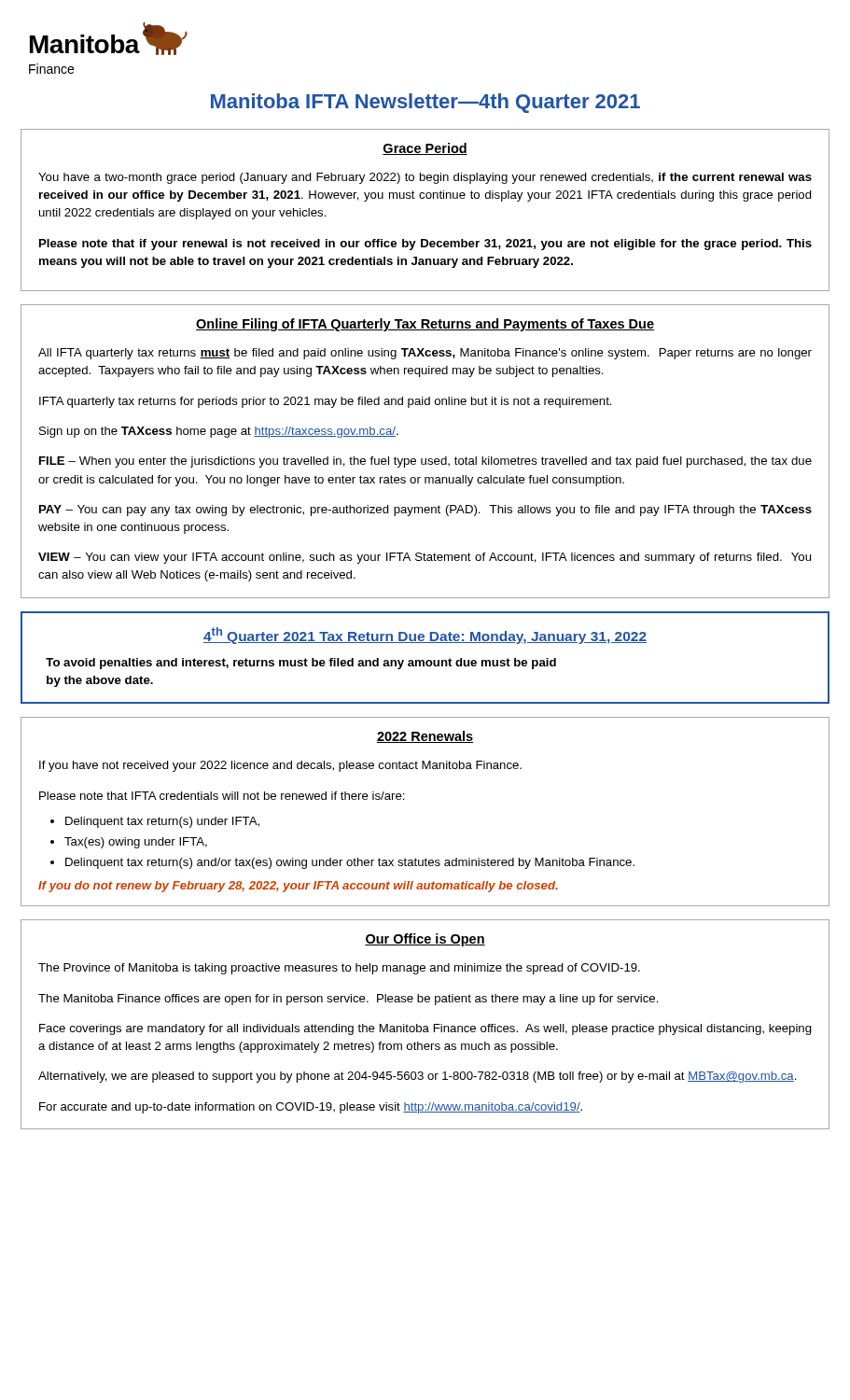Click the passage that begins "Tax(es) owing under"
This screenshot has width=850, height=1400.
click(136, 841)
